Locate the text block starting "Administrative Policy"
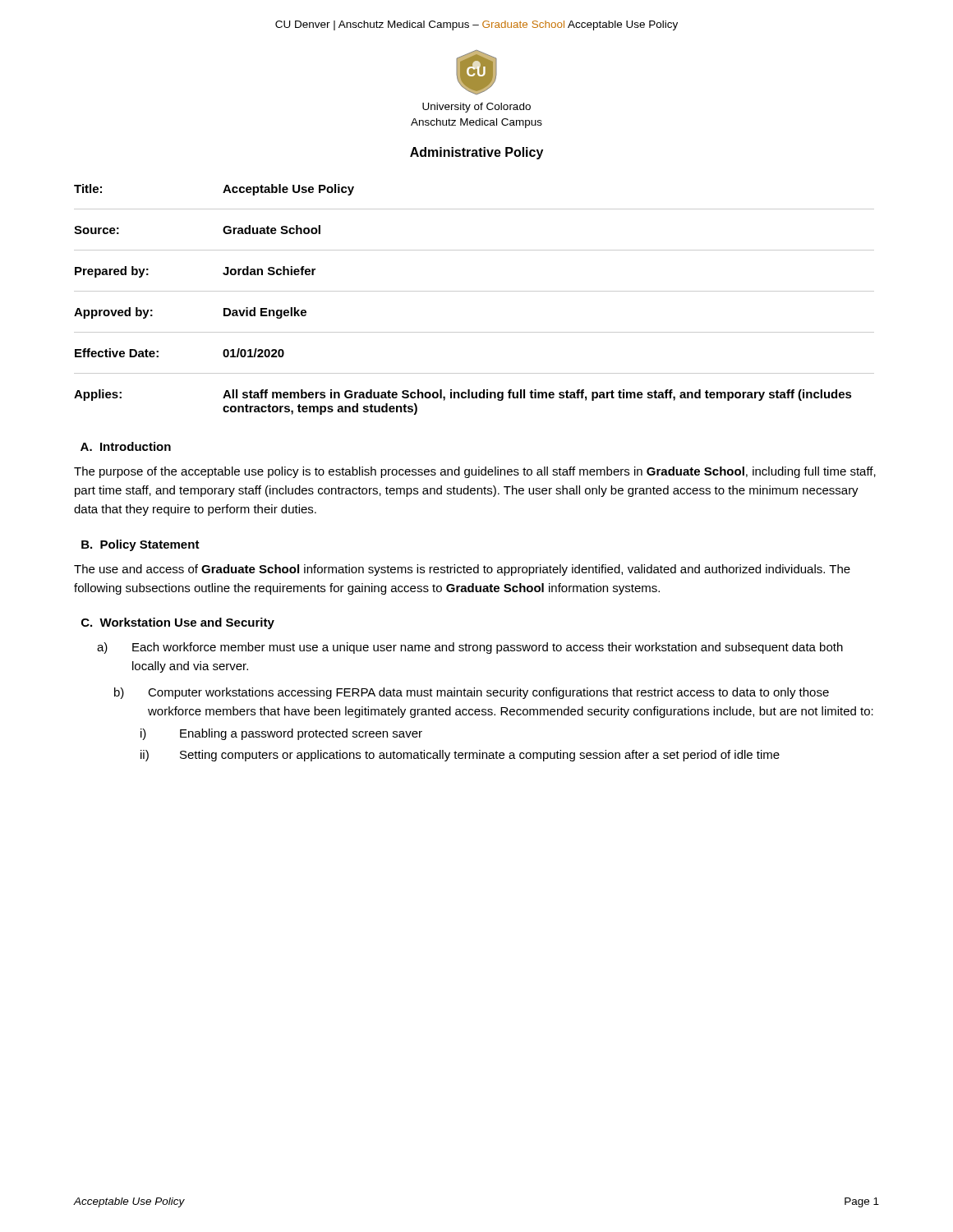Screen dimensions: 1232x953 [x=476, y=152]
